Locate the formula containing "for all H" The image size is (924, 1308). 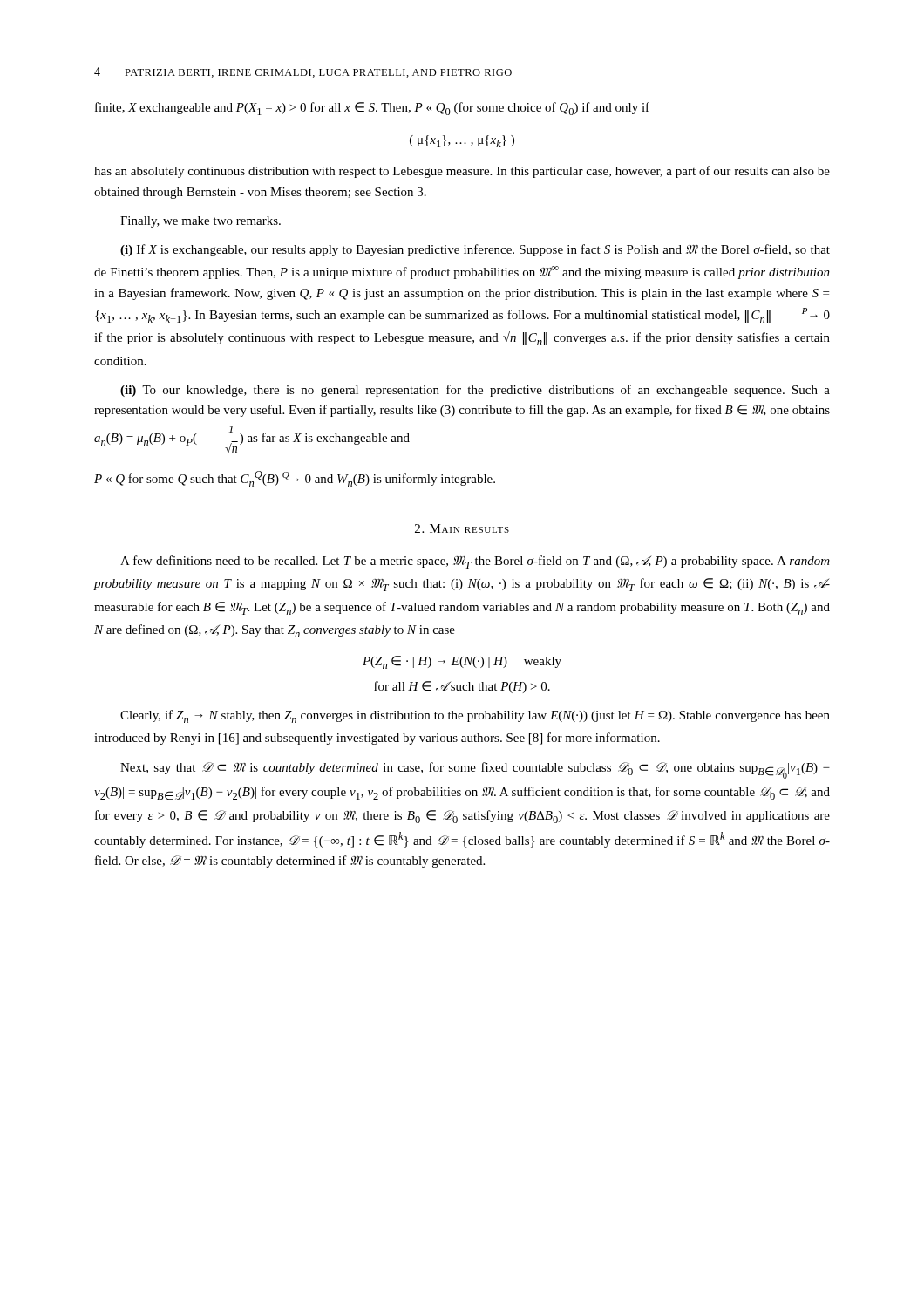pyautogui.click(x=462, y=686)
